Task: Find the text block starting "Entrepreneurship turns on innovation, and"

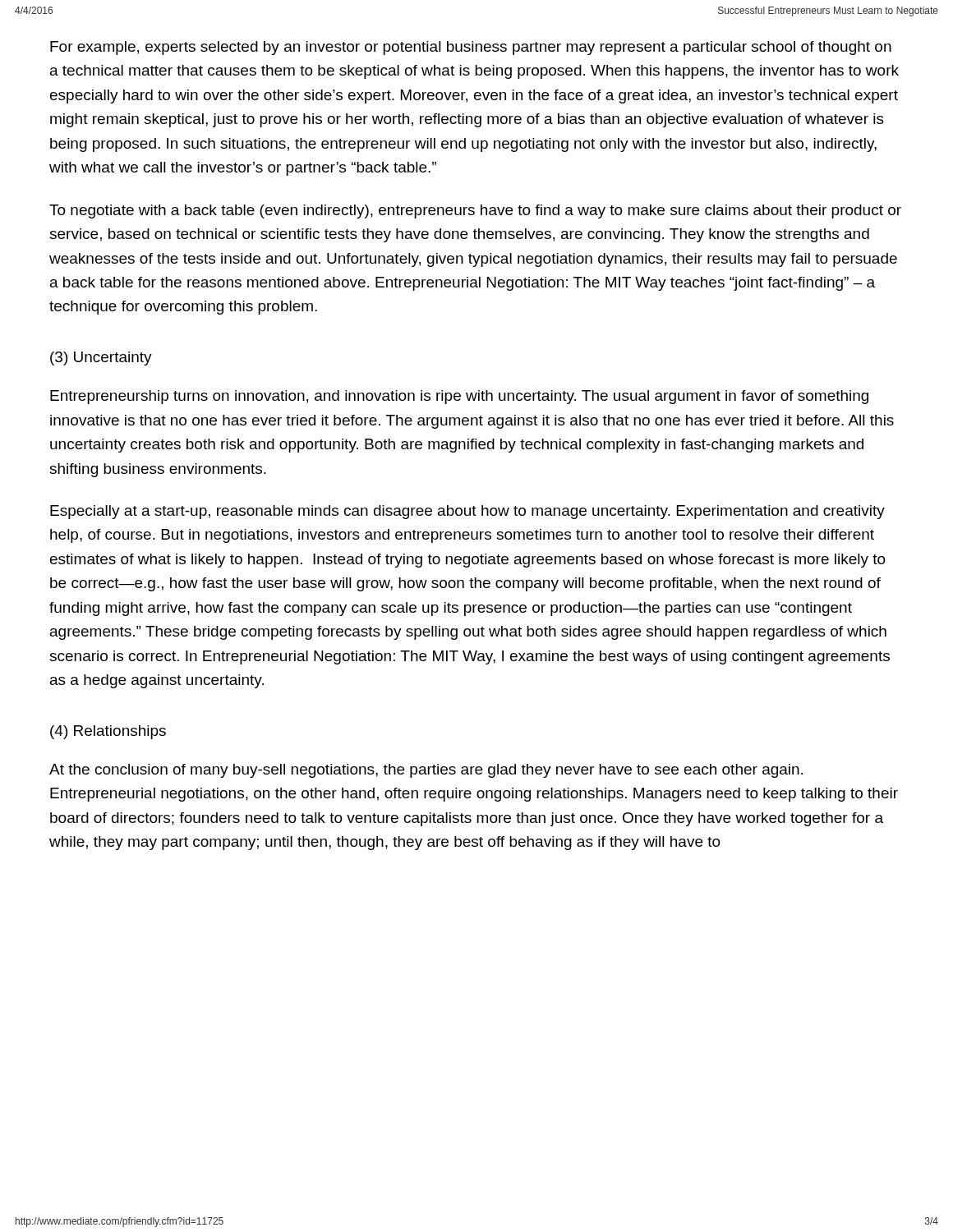Action: tap(476, 432)
